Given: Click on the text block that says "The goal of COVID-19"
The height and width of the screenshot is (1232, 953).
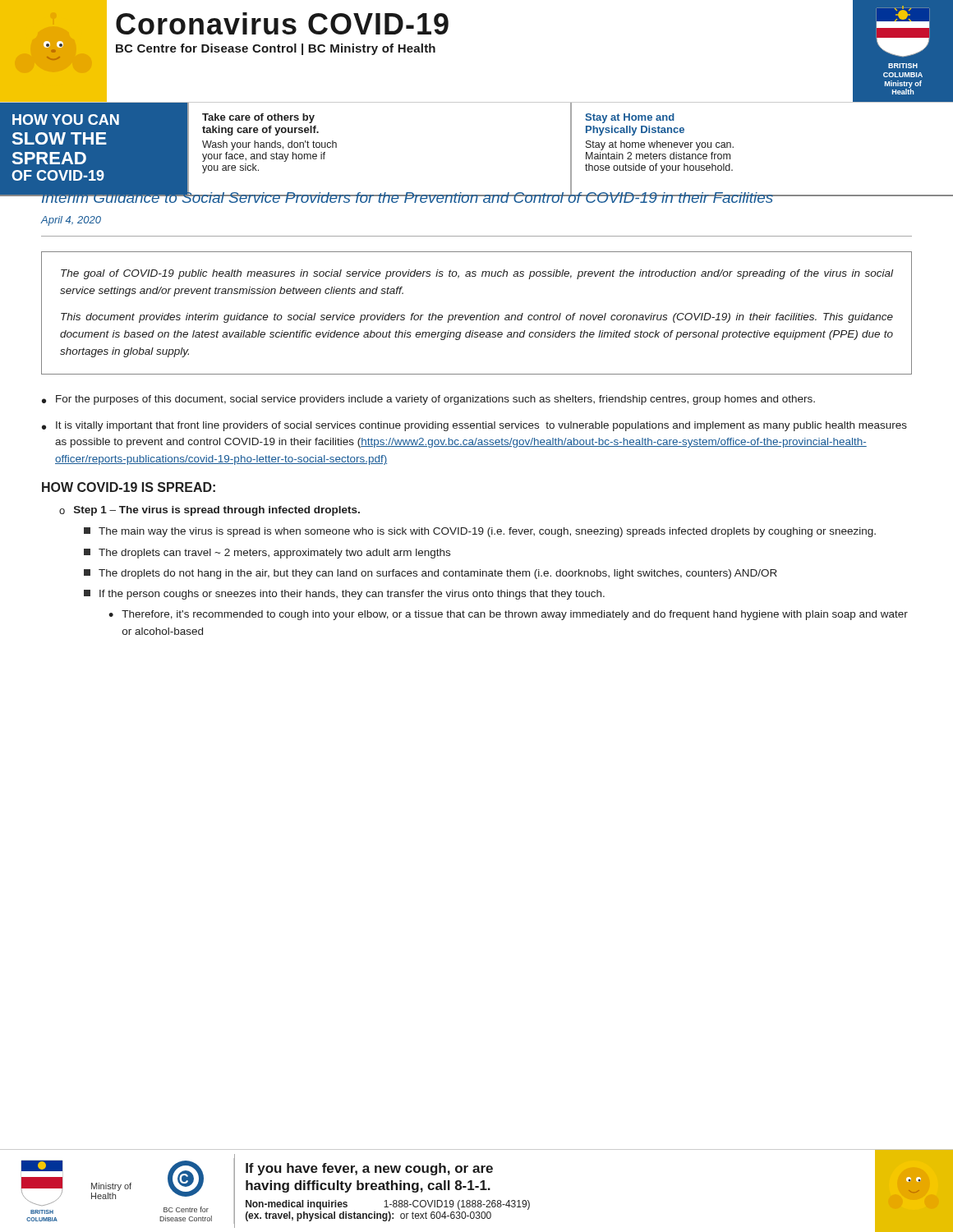Looking at the screenshot, I should click(x=476, y=313).
